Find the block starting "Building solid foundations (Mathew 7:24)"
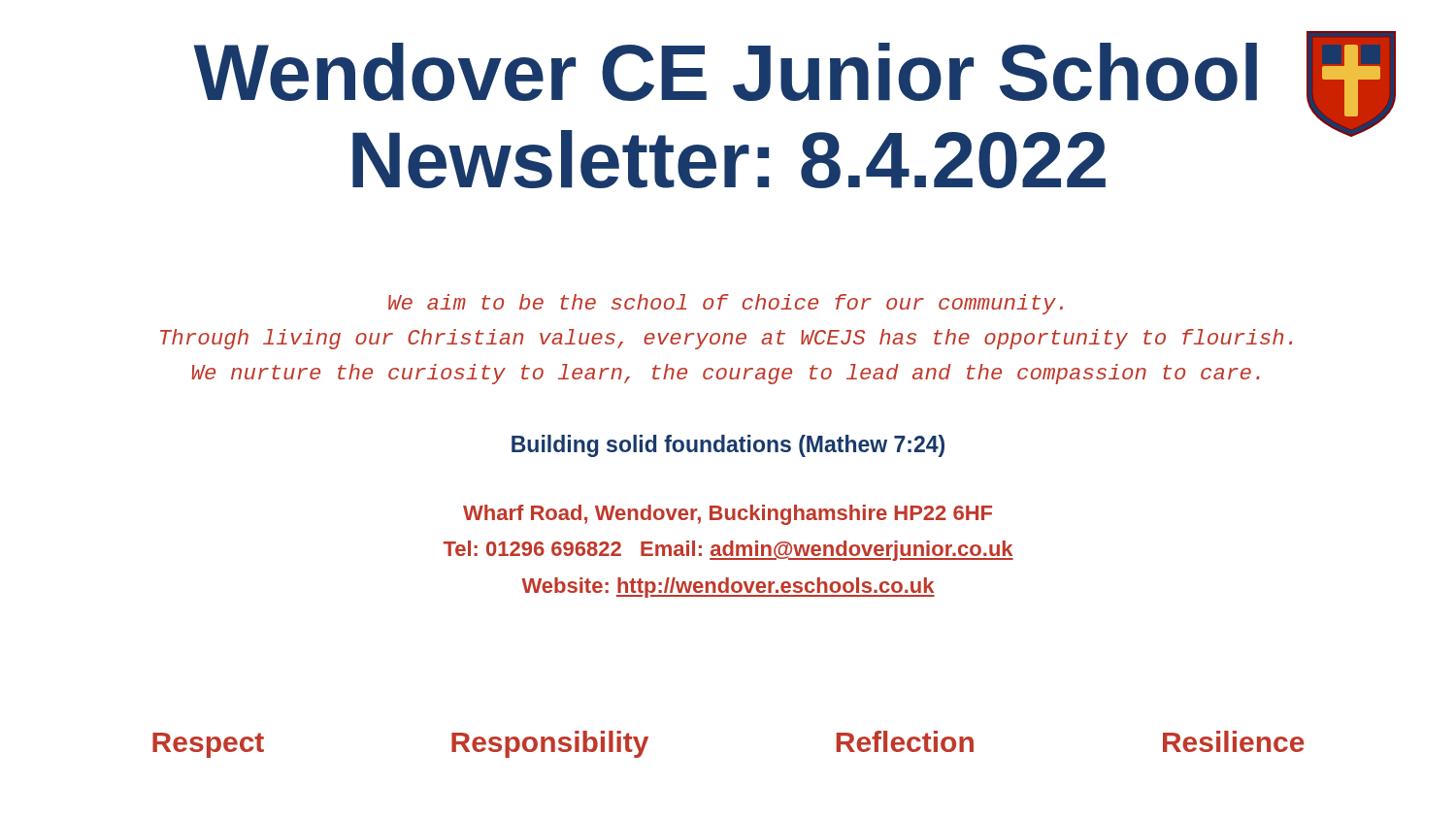1456x819 pixels. pyautogui.click(x=728, y=445)
